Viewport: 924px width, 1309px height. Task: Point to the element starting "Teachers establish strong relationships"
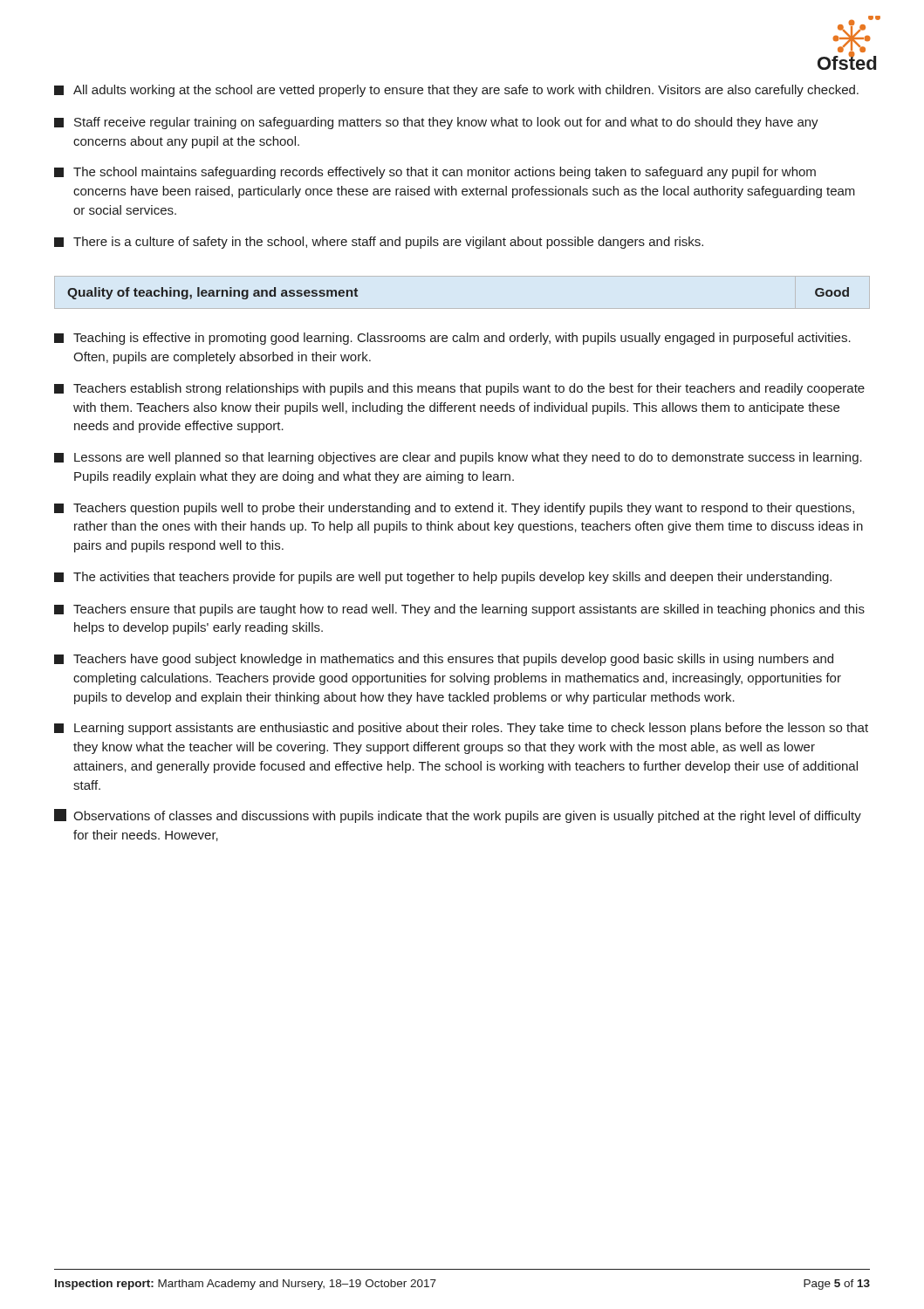(x=462, y=407)
